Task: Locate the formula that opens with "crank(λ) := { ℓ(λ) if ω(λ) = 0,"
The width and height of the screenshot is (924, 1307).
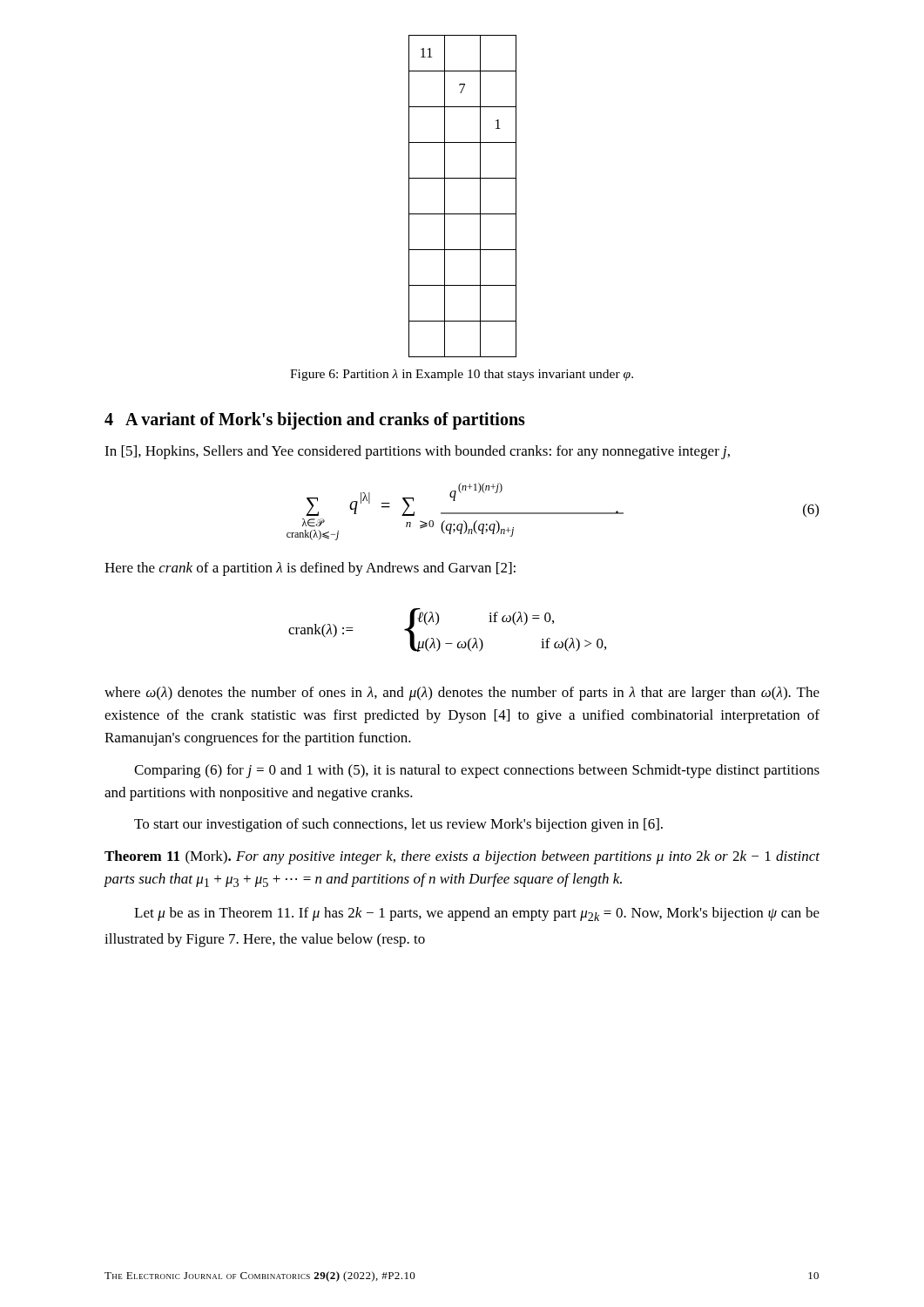Action: click(462, 631)
